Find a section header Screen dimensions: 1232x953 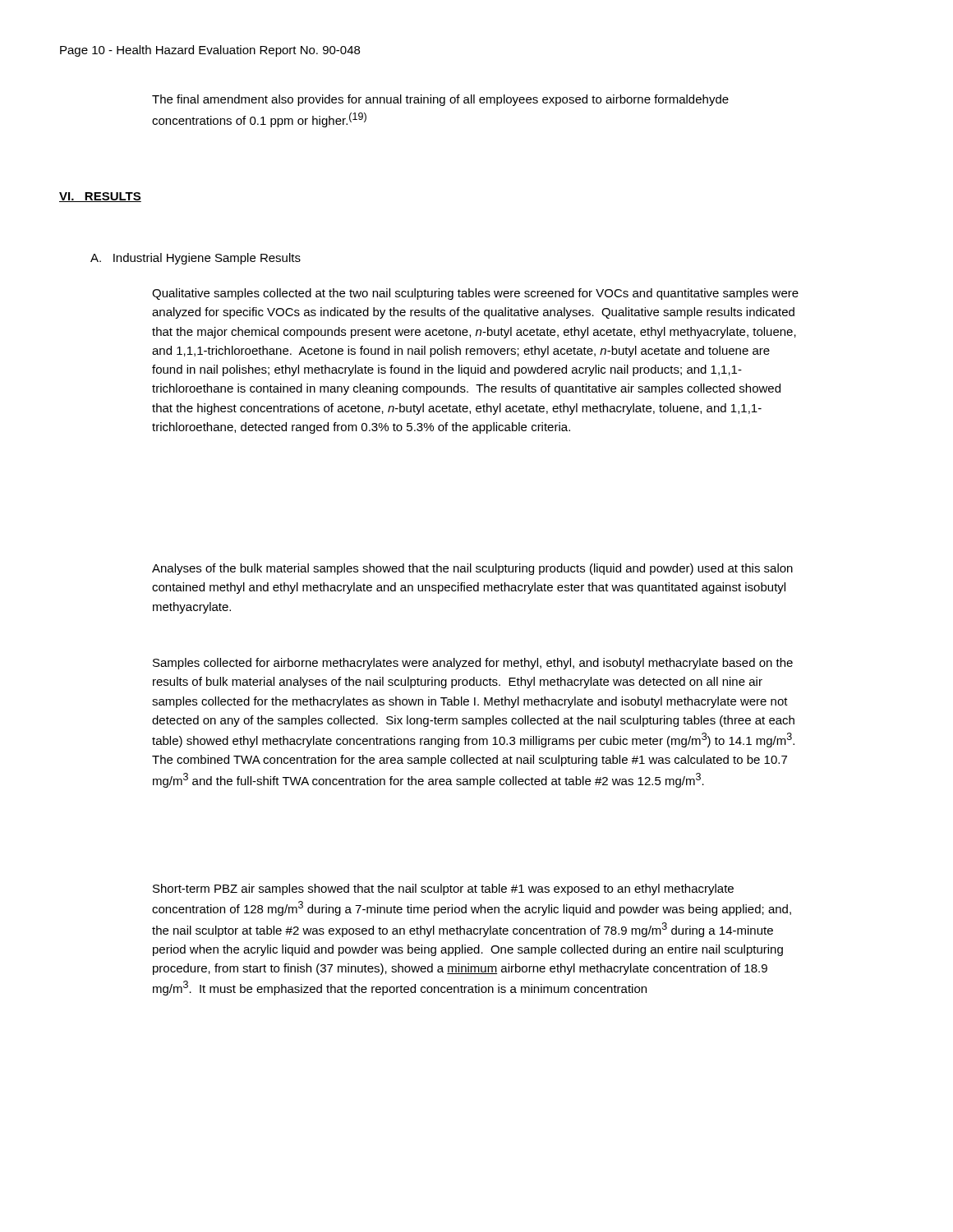(100, 196)
